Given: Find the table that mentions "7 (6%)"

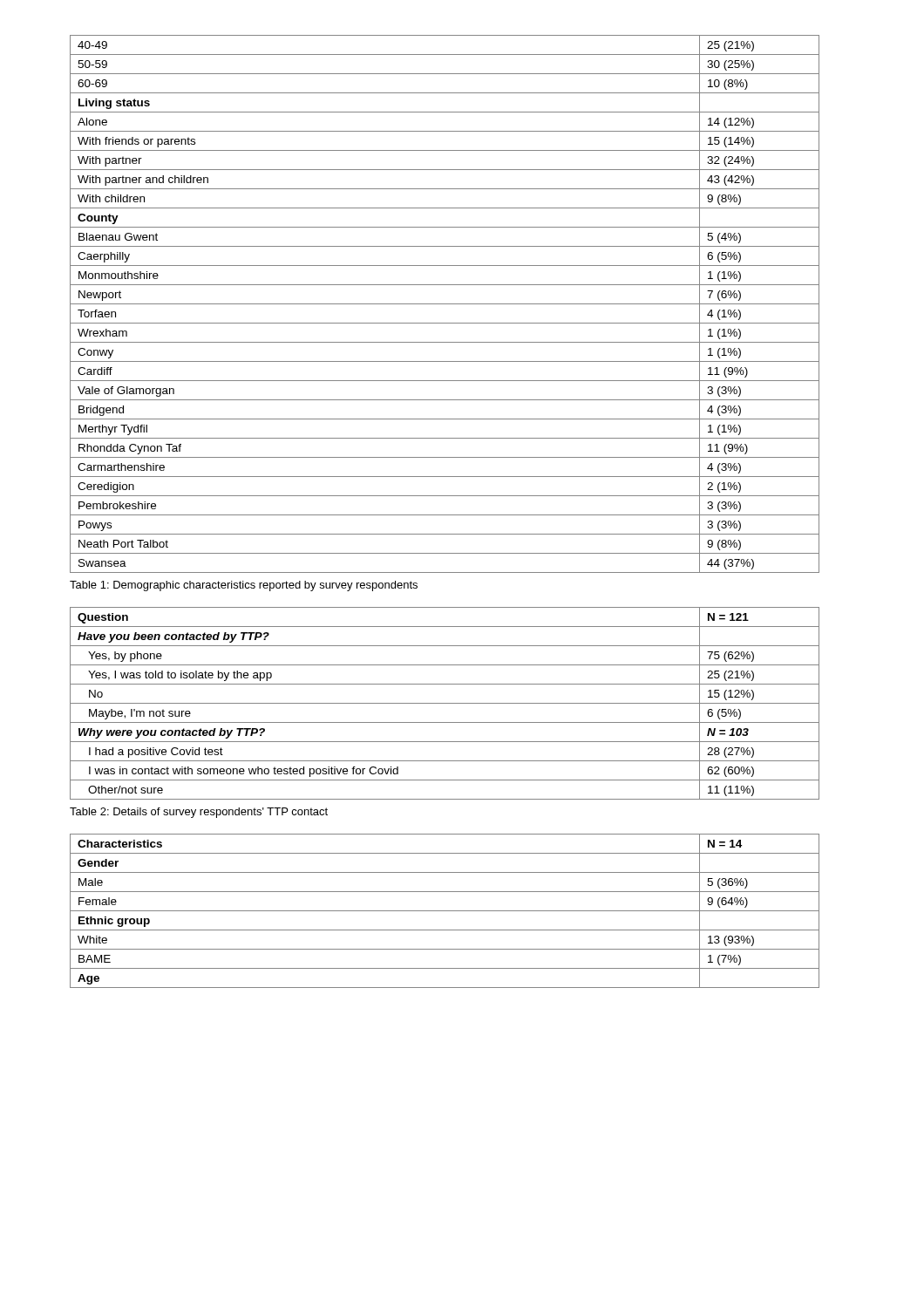Looking at the screenshot, I should coord(445,304).
